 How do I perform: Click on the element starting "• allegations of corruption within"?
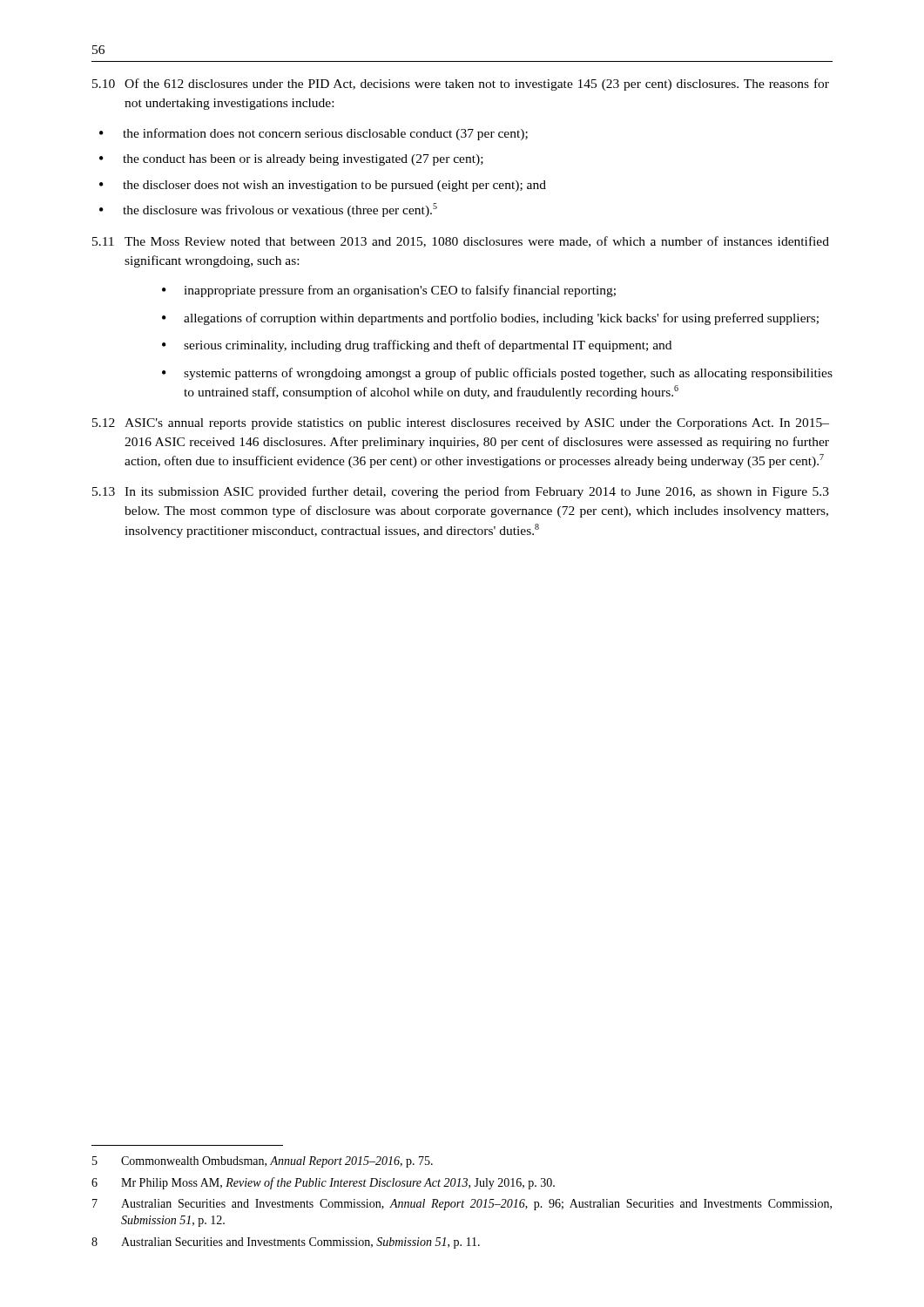click(x=497, y=319)
